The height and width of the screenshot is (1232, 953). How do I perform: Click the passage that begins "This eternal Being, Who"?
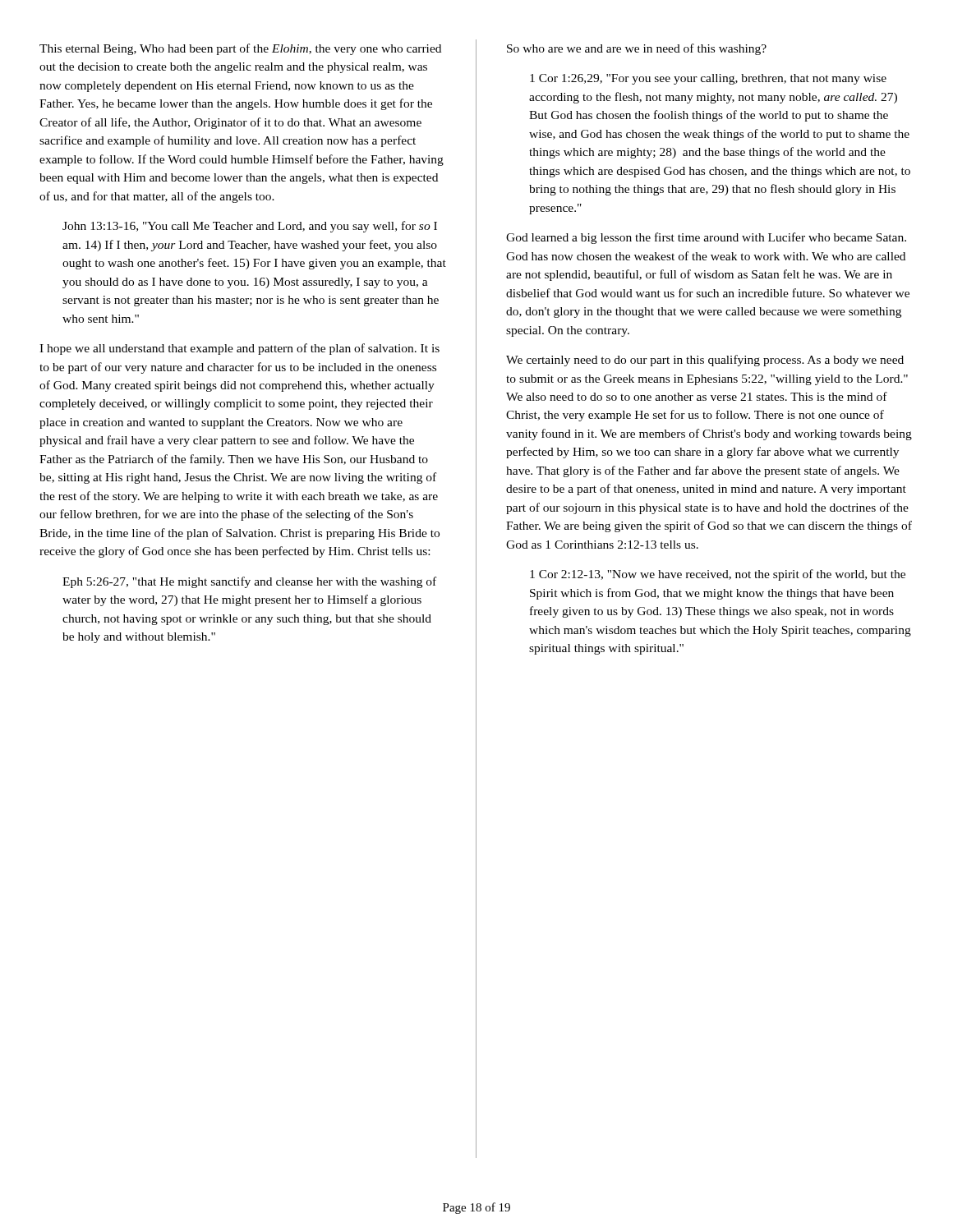(x=241, y=122)
